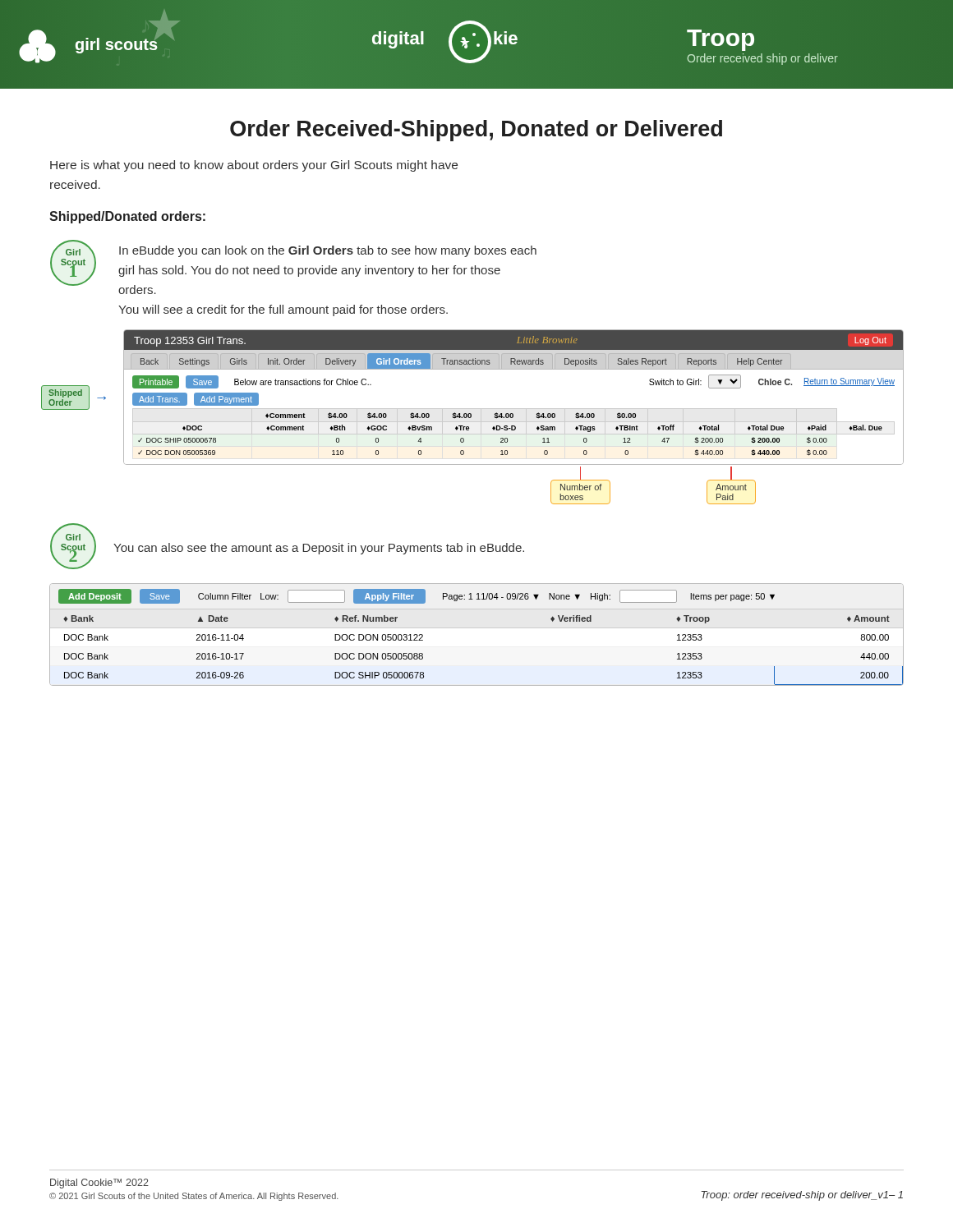The width and height of the screenshot is (953, 1232).
Task: Where is the passage that starts "© 2021 Girl Scouts"?
Action: click(x=194, y=1196)
